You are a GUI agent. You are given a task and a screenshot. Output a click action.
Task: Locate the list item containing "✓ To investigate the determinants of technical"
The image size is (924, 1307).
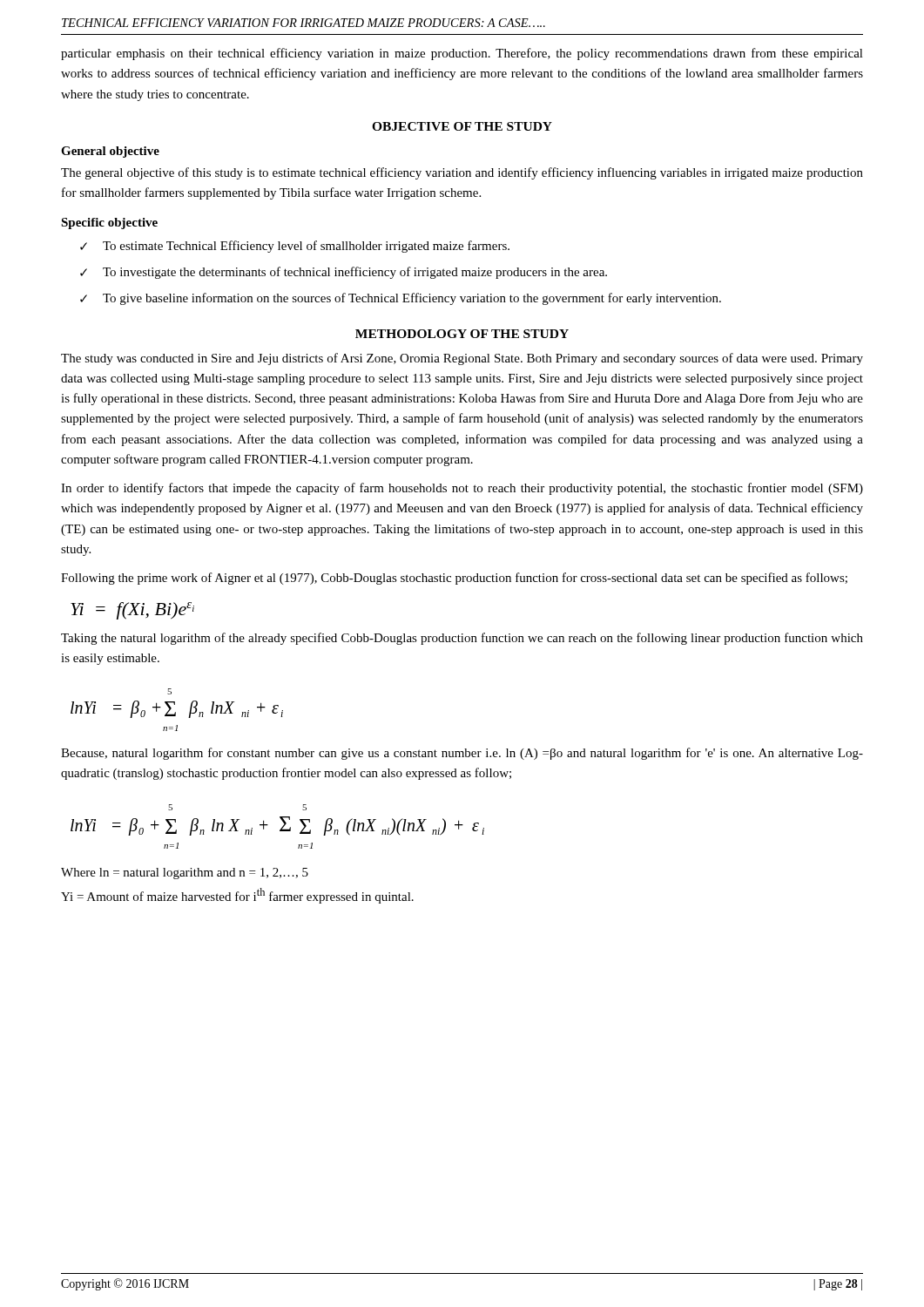[471, 273]
